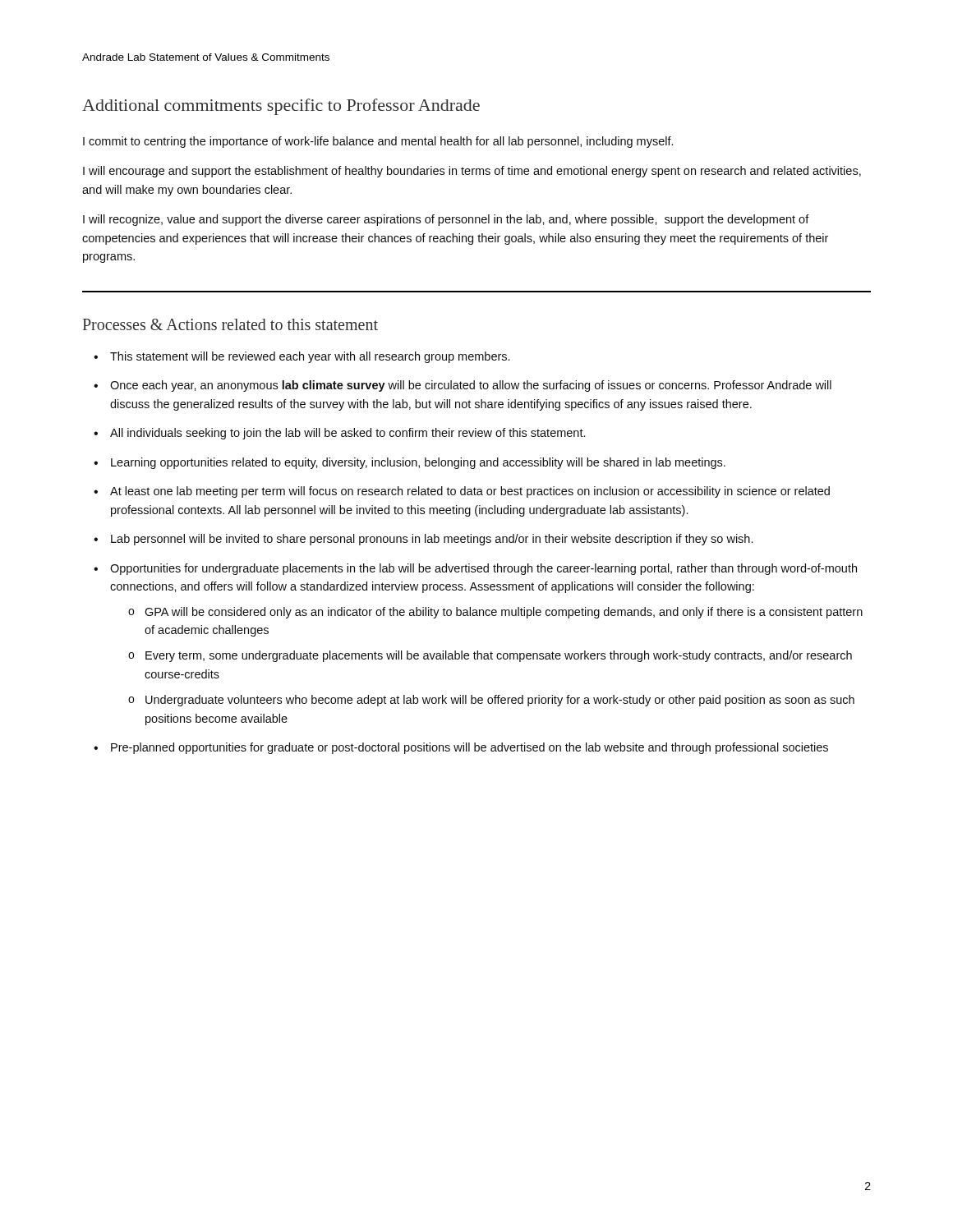The image size is (953, 1232).
Task: Locate the block of text that opens with "Opportunities for undergraduate"
Action: 490,645
